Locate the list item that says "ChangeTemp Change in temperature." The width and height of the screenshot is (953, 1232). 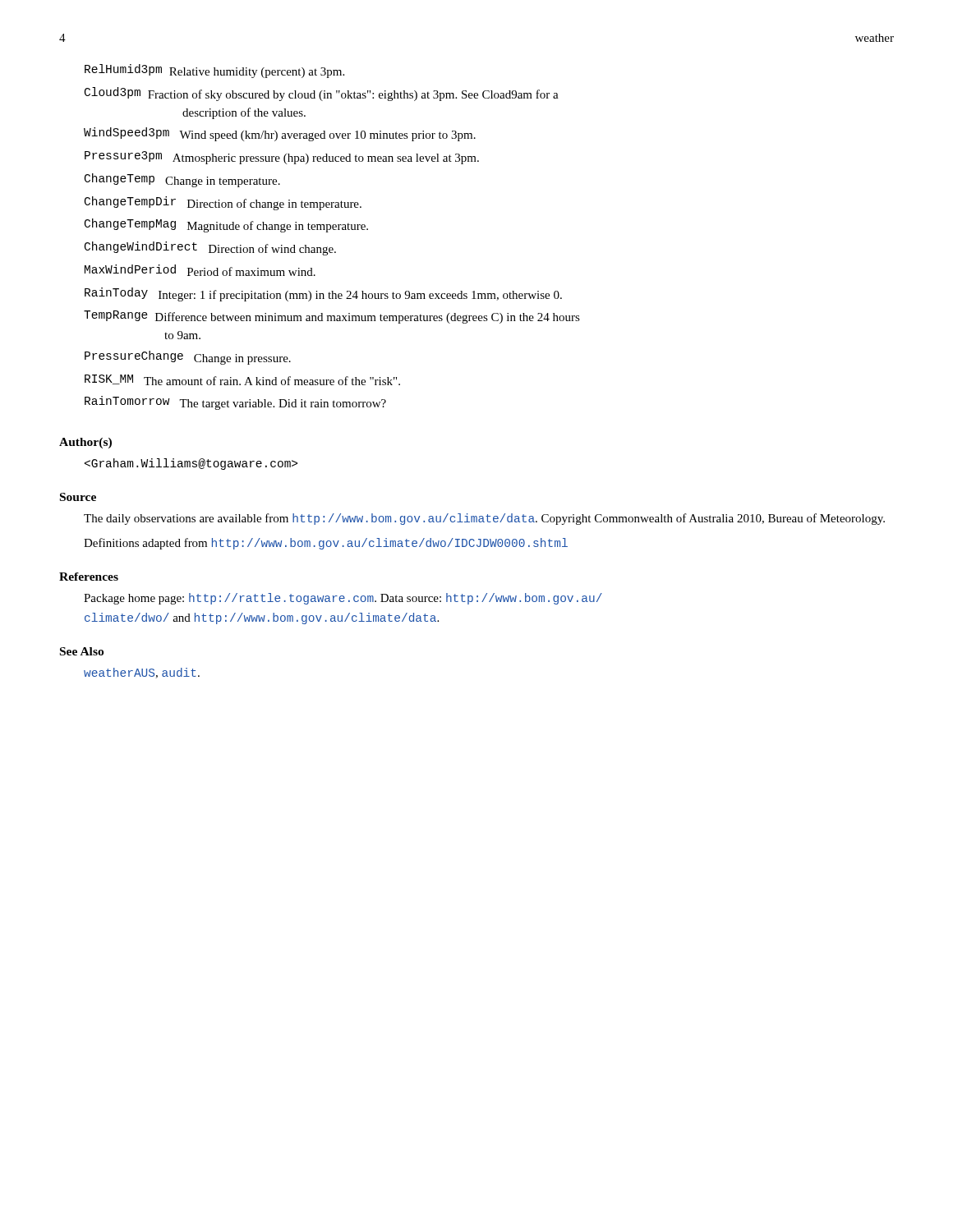[182, 181]
